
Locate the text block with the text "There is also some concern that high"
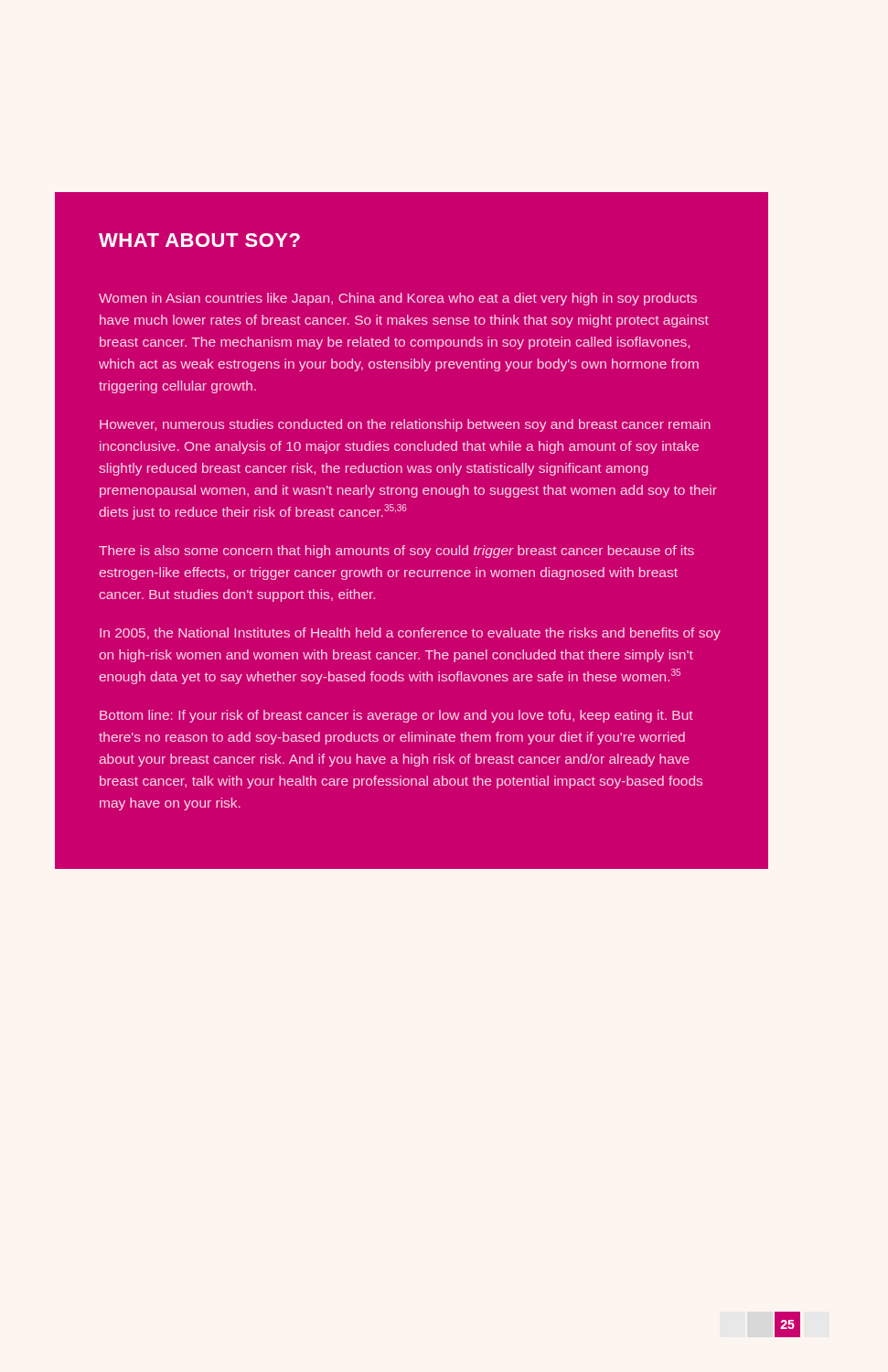coord(412,572)
